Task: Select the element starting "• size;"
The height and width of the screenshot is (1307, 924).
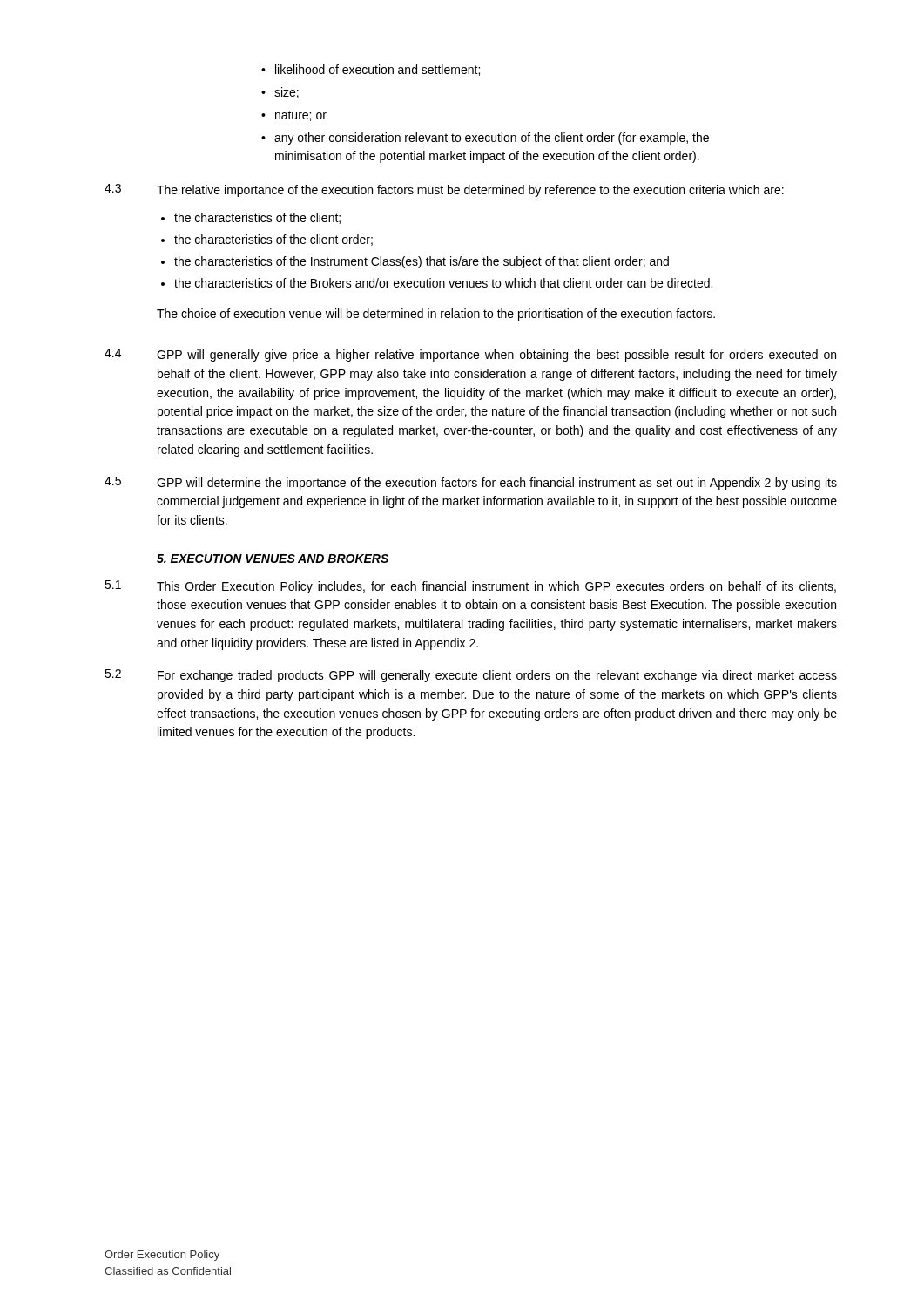Action: (x=280, y=93)
